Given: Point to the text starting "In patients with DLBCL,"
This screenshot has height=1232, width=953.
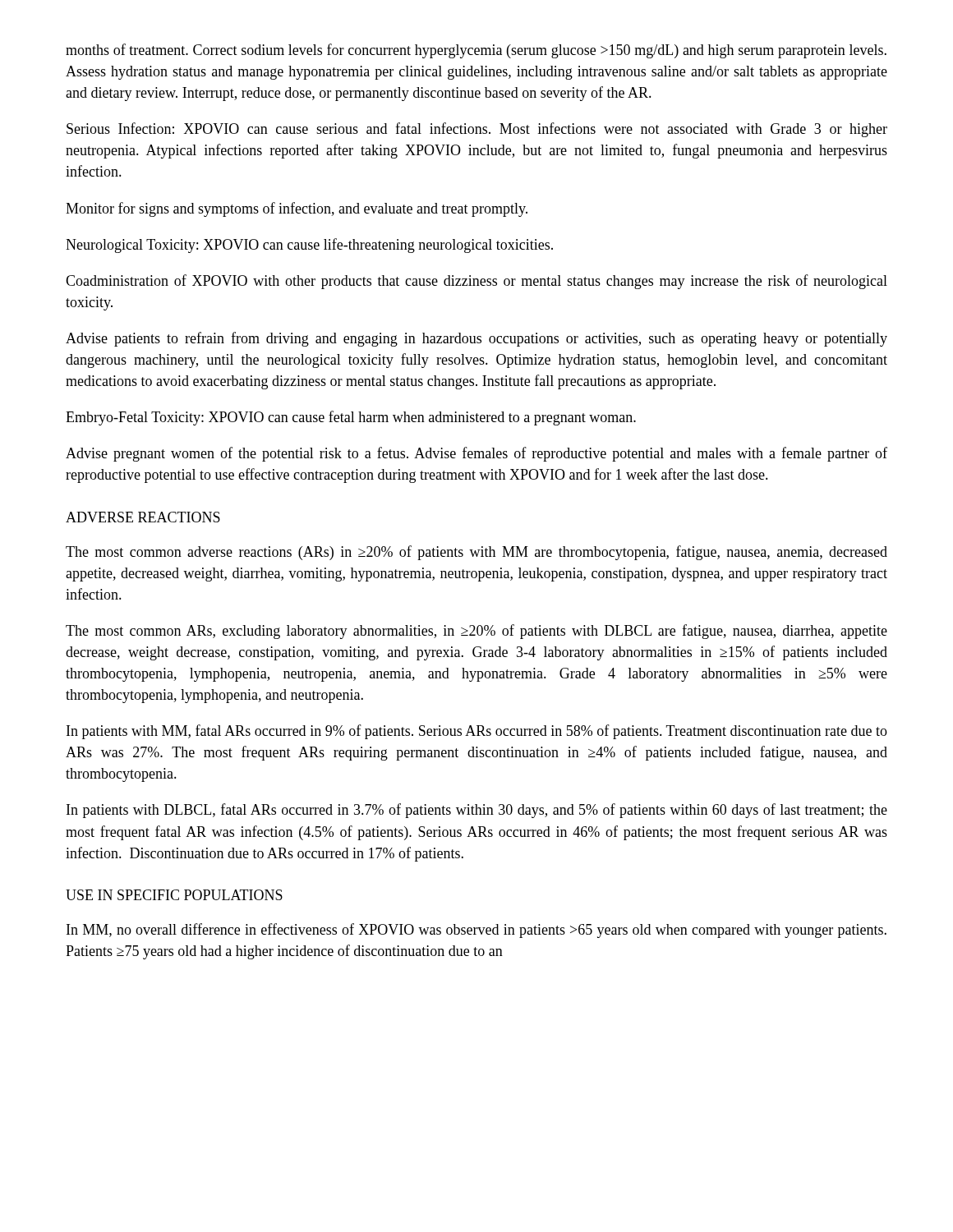Looking at the screenshot, I should (x=476, y=832).
